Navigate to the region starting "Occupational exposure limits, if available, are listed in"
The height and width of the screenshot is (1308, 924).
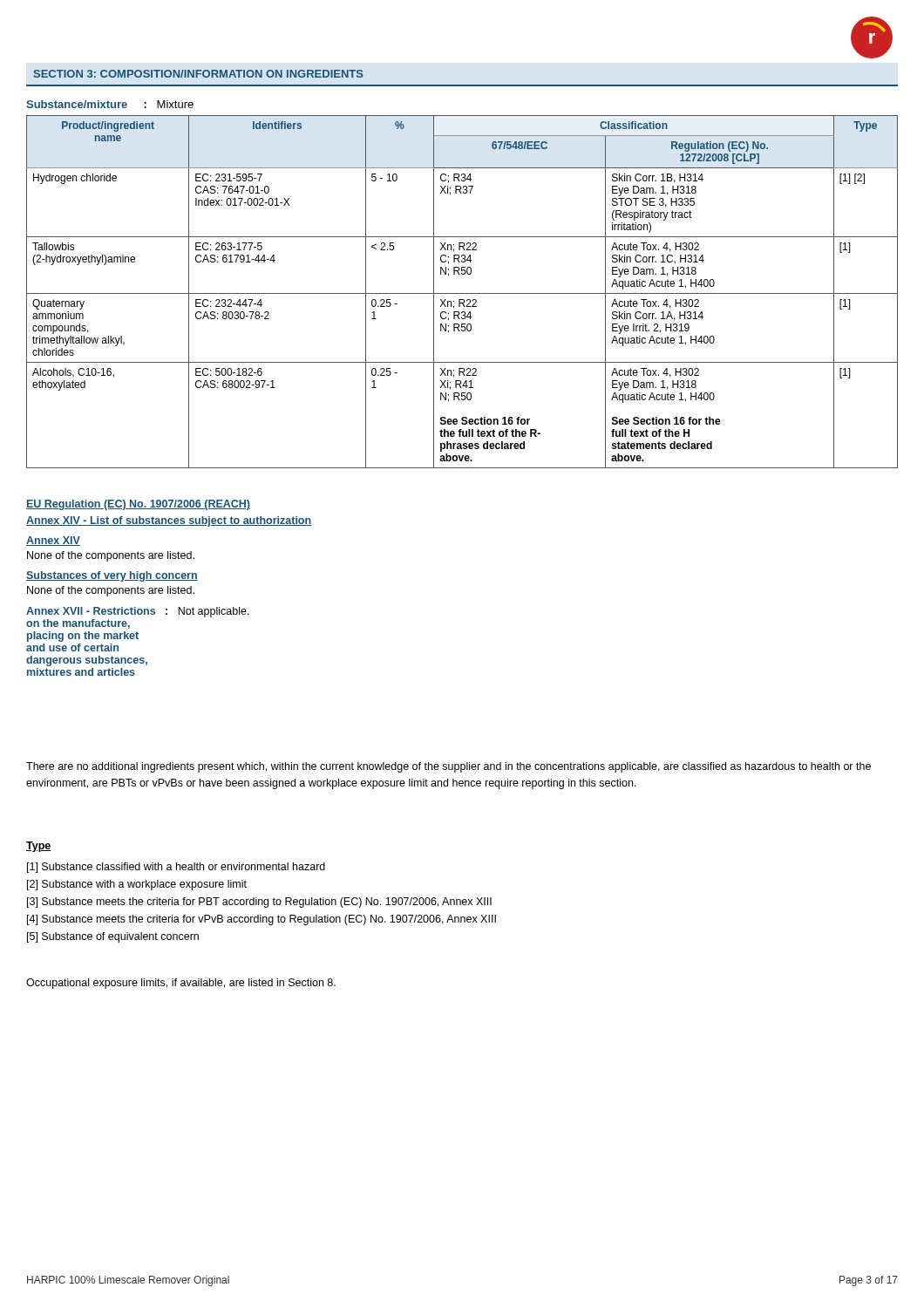point(181,983)
